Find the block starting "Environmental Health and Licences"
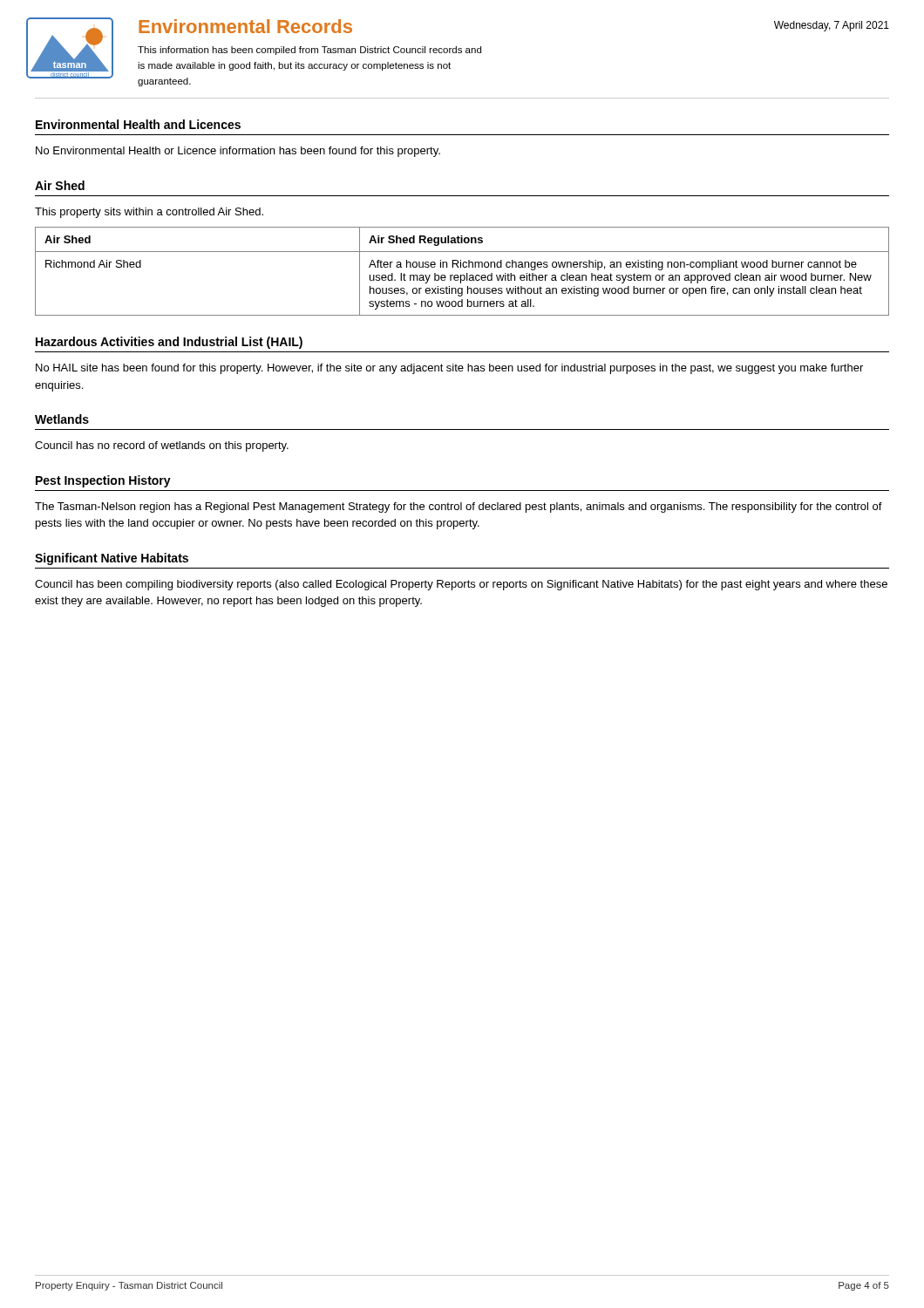The width and height of the screenshot is (924, 1308). (x=138, y=125)
